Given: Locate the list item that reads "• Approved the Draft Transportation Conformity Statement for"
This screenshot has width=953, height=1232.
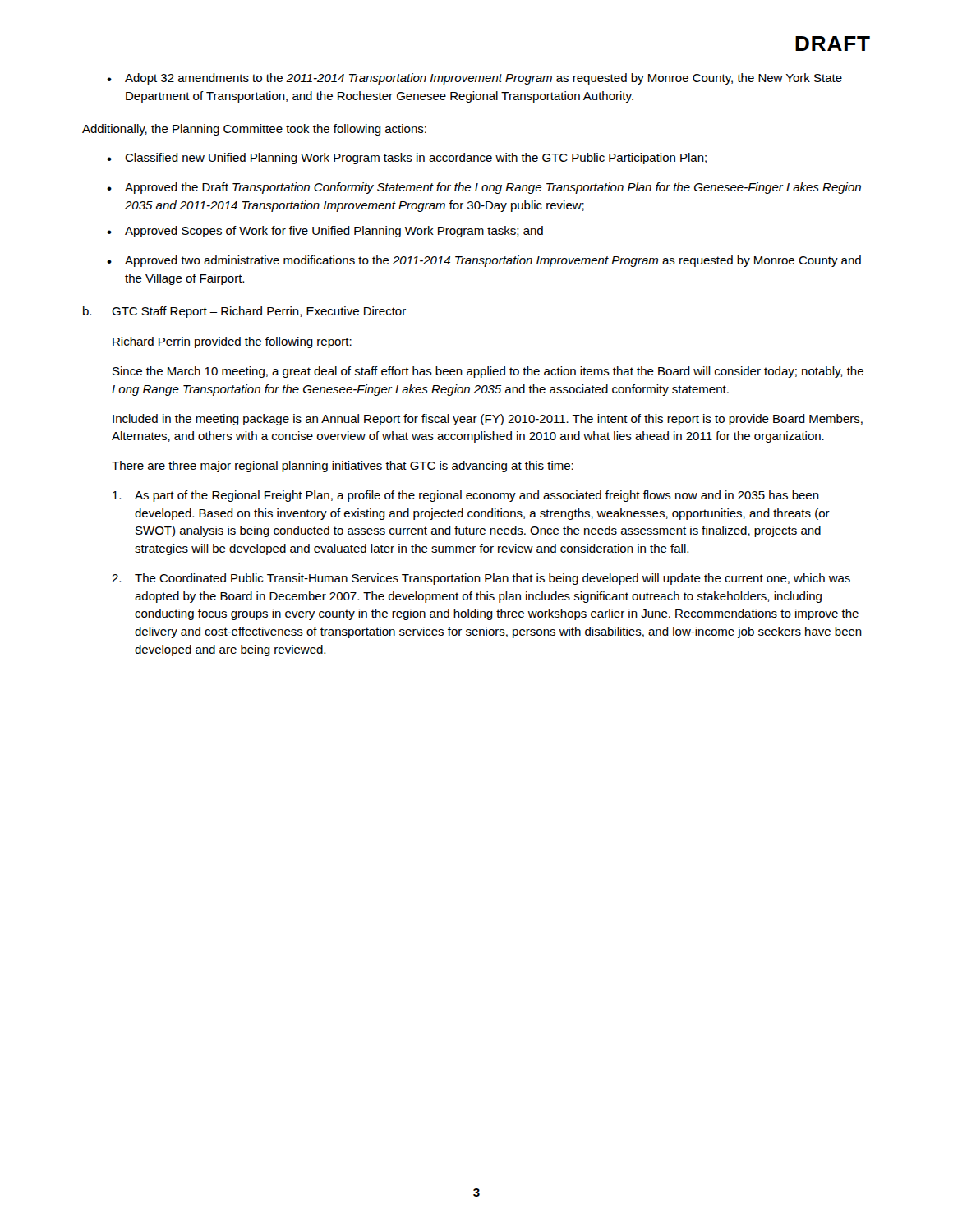Looking at the screenshot, I should 489,196.
